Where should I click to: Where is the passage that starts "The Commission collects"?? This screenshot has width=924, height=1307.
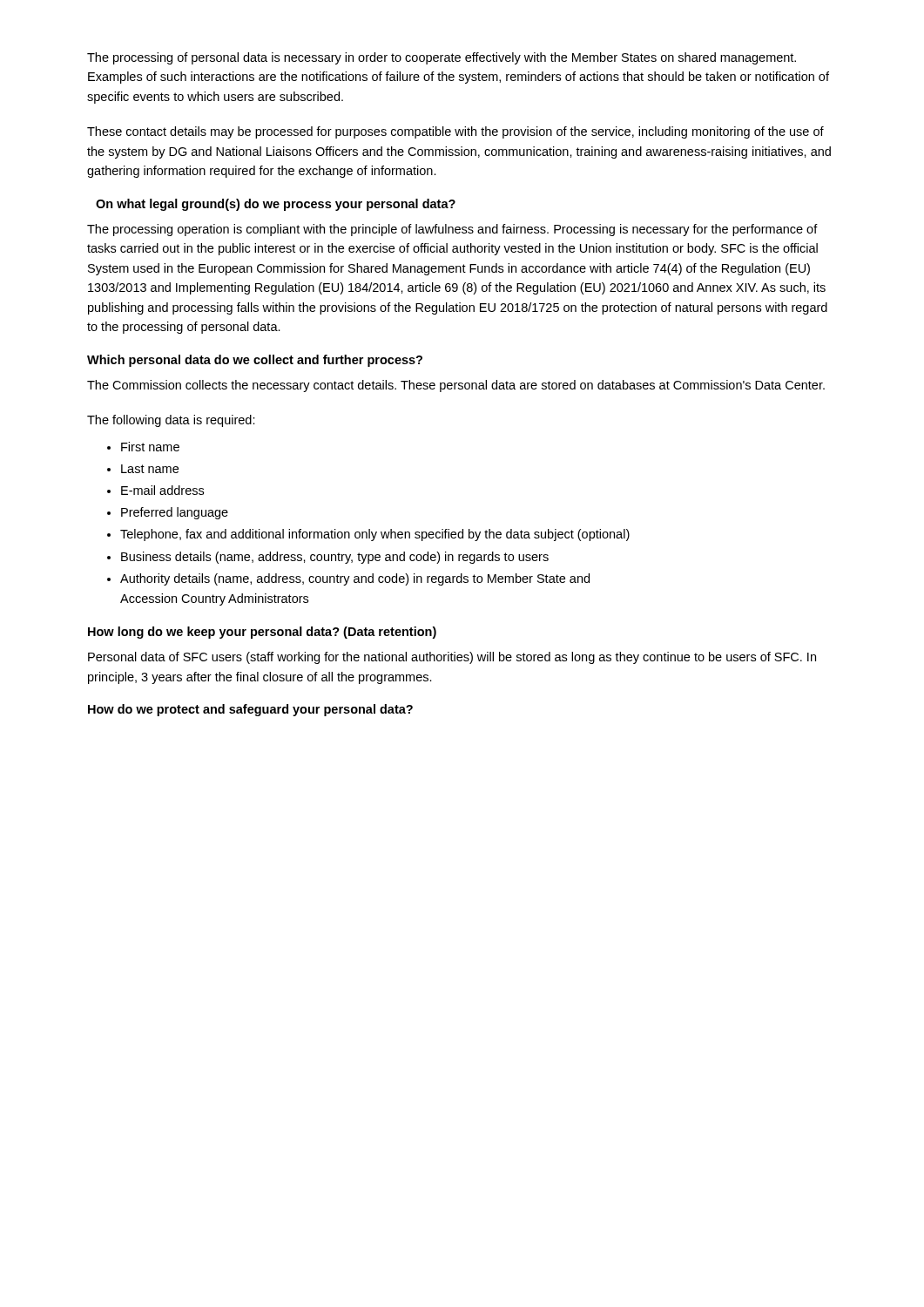(x=456, y=385)
